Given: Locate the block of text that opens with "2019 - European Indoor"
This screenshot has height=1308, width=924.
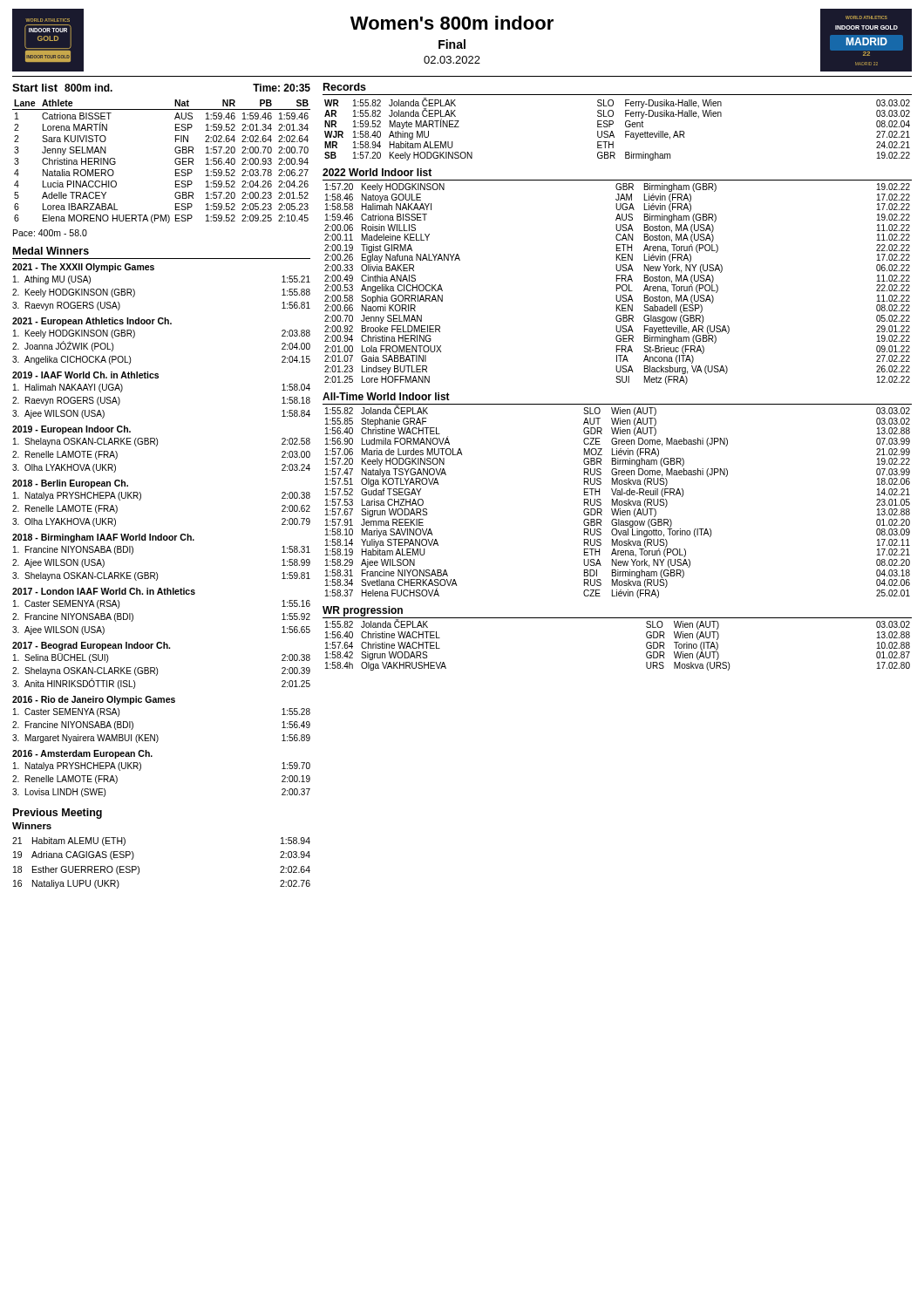Looking at the screenshot, I should point(72,429).
